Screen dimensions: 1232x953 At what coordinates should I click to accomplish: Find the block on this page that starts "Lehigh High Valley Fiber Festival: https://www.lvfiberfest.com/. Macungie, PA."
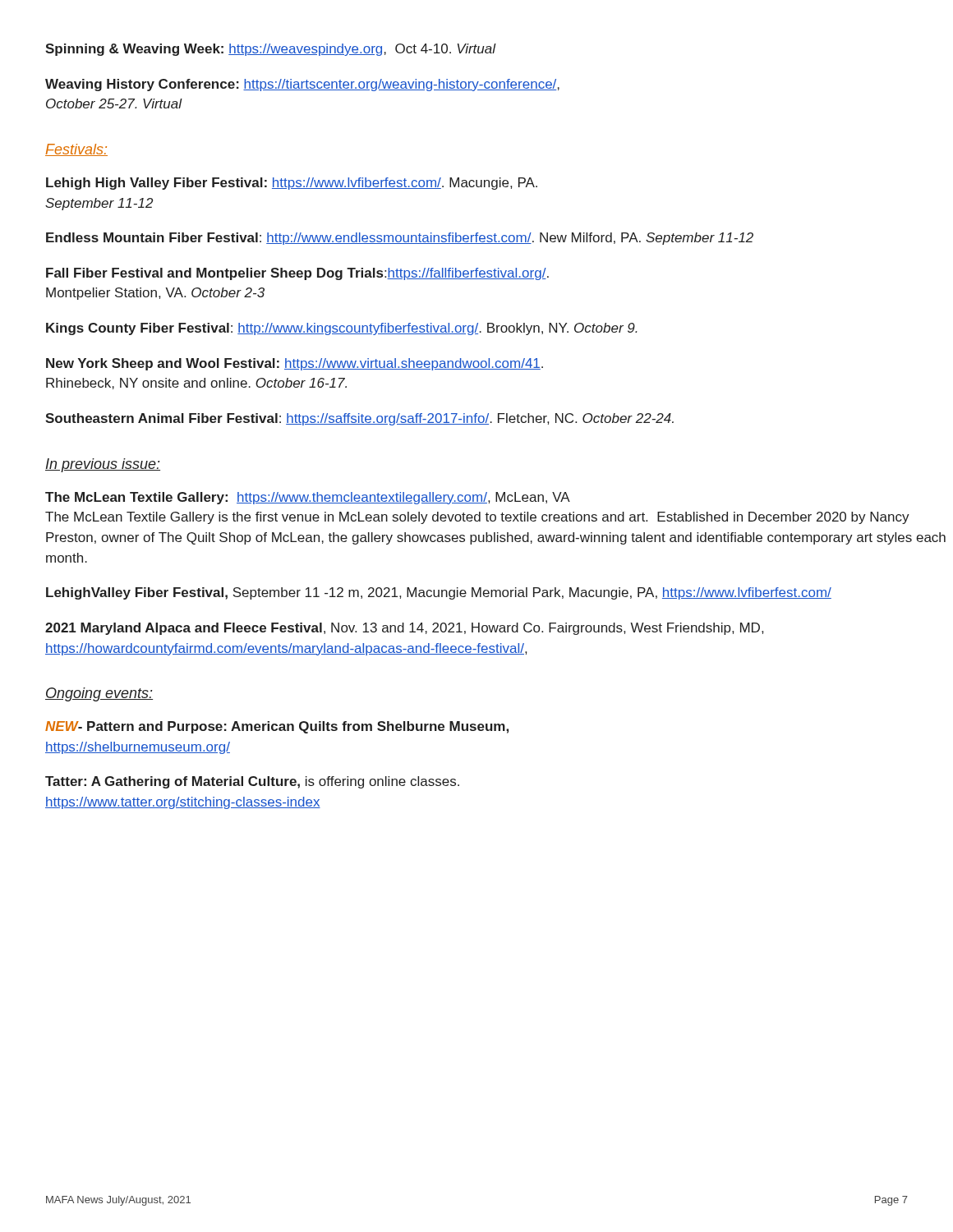tap(292, 193)
